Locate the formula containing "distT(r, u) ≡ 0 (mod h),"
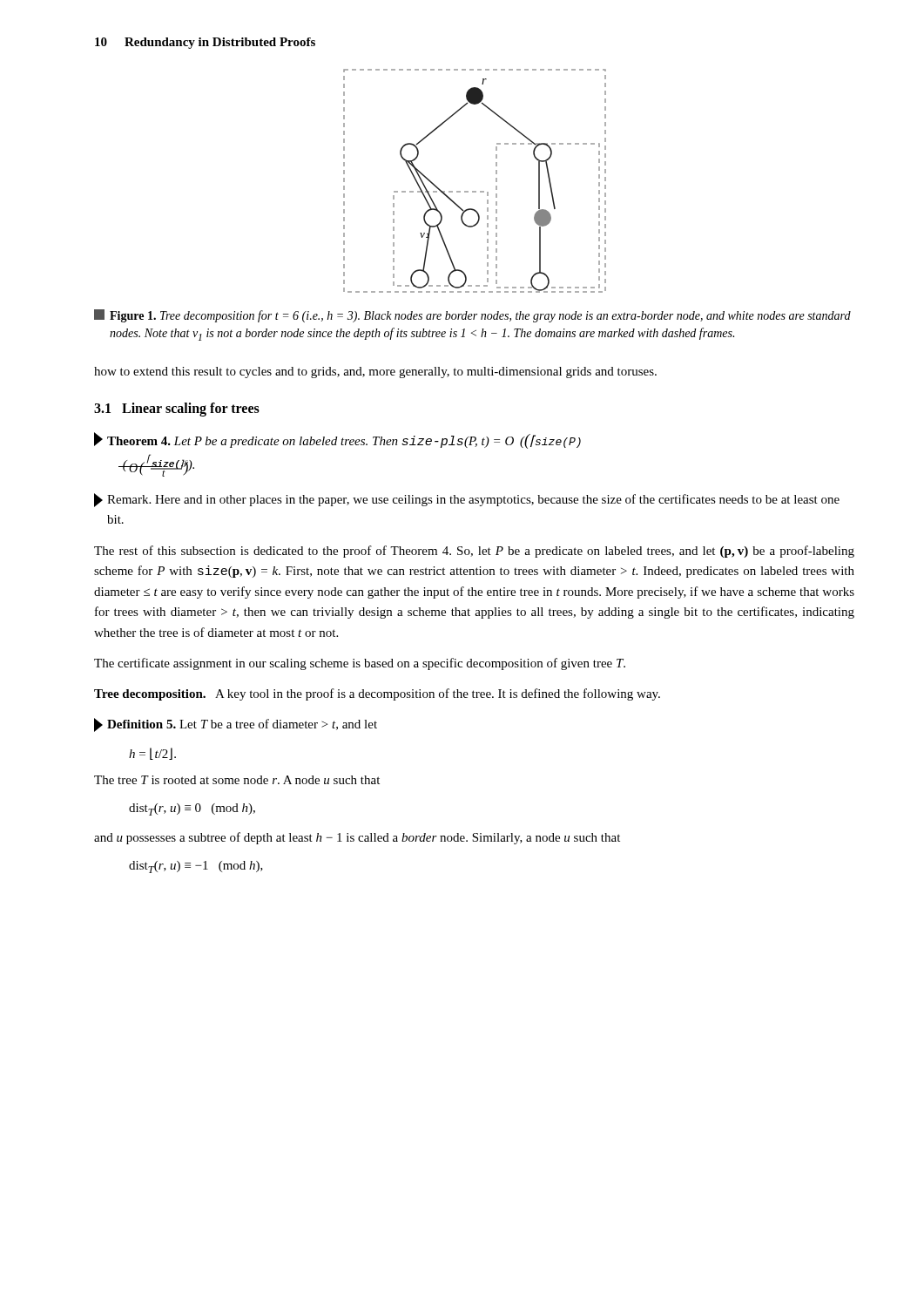The image size is (924, 1307). pos(192,809)
